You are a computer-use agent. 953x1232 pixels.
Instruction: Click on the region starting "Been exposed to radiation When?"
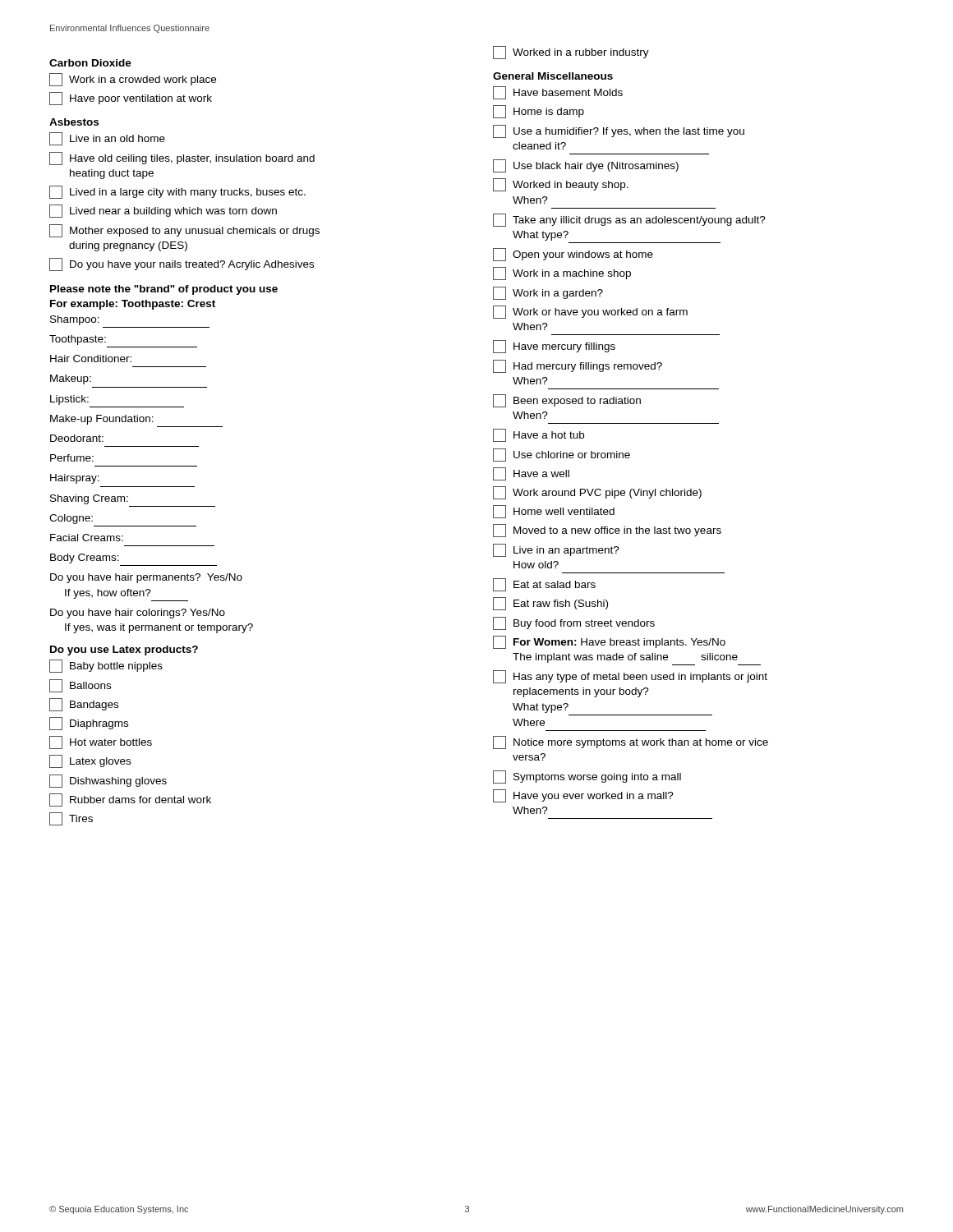tap(567, 401)
